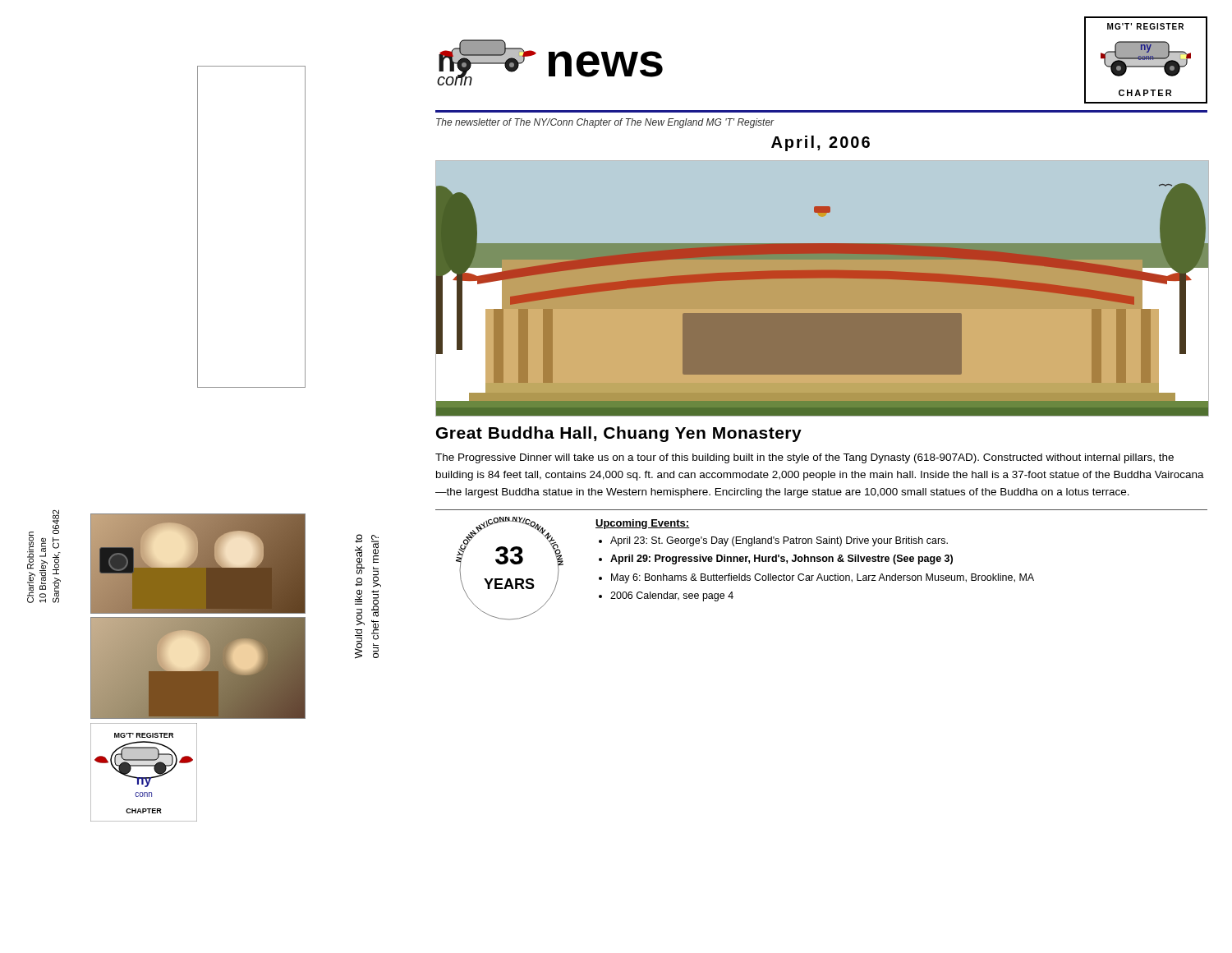Locate the text starting "May 6: Bonhams & Butterfields Collector"
Viewport: 1232px width, 953px height.
coord(822,577)
